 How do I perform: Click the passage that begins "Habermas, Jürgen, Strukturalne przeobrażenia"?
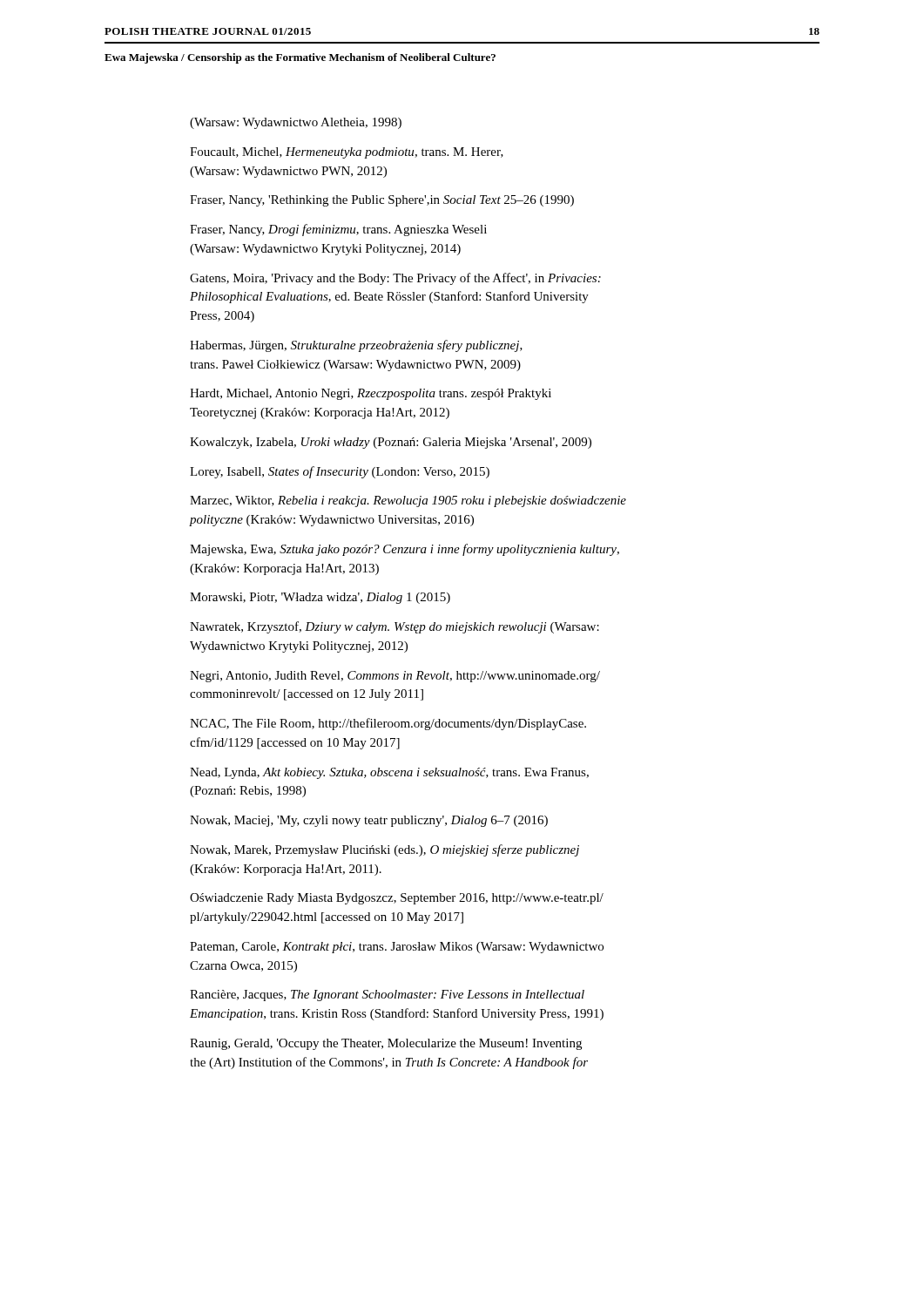coord(356,354)
